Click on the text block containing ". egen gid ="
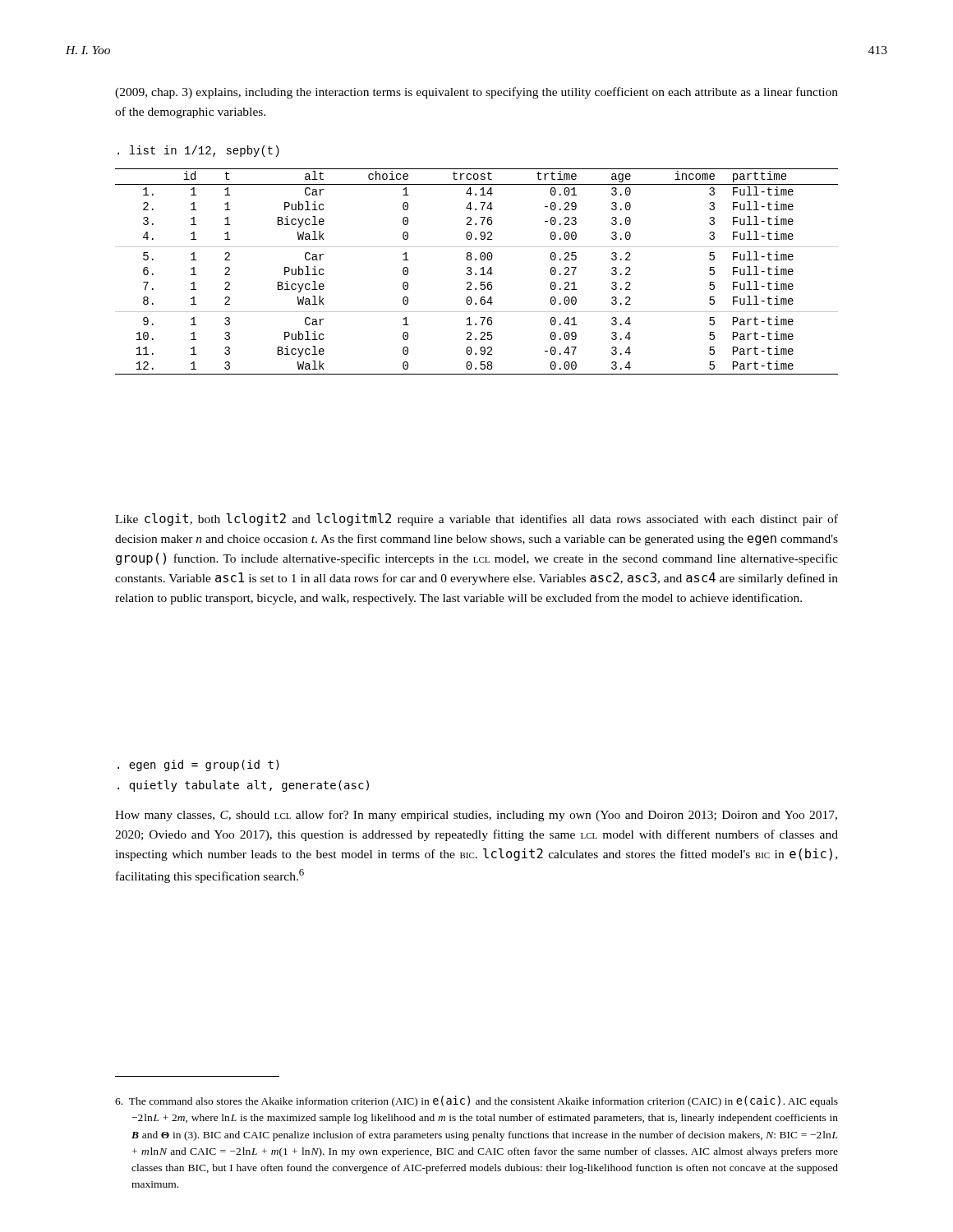Viewport: 953px width, 1232px height. (x=243, y=775)
